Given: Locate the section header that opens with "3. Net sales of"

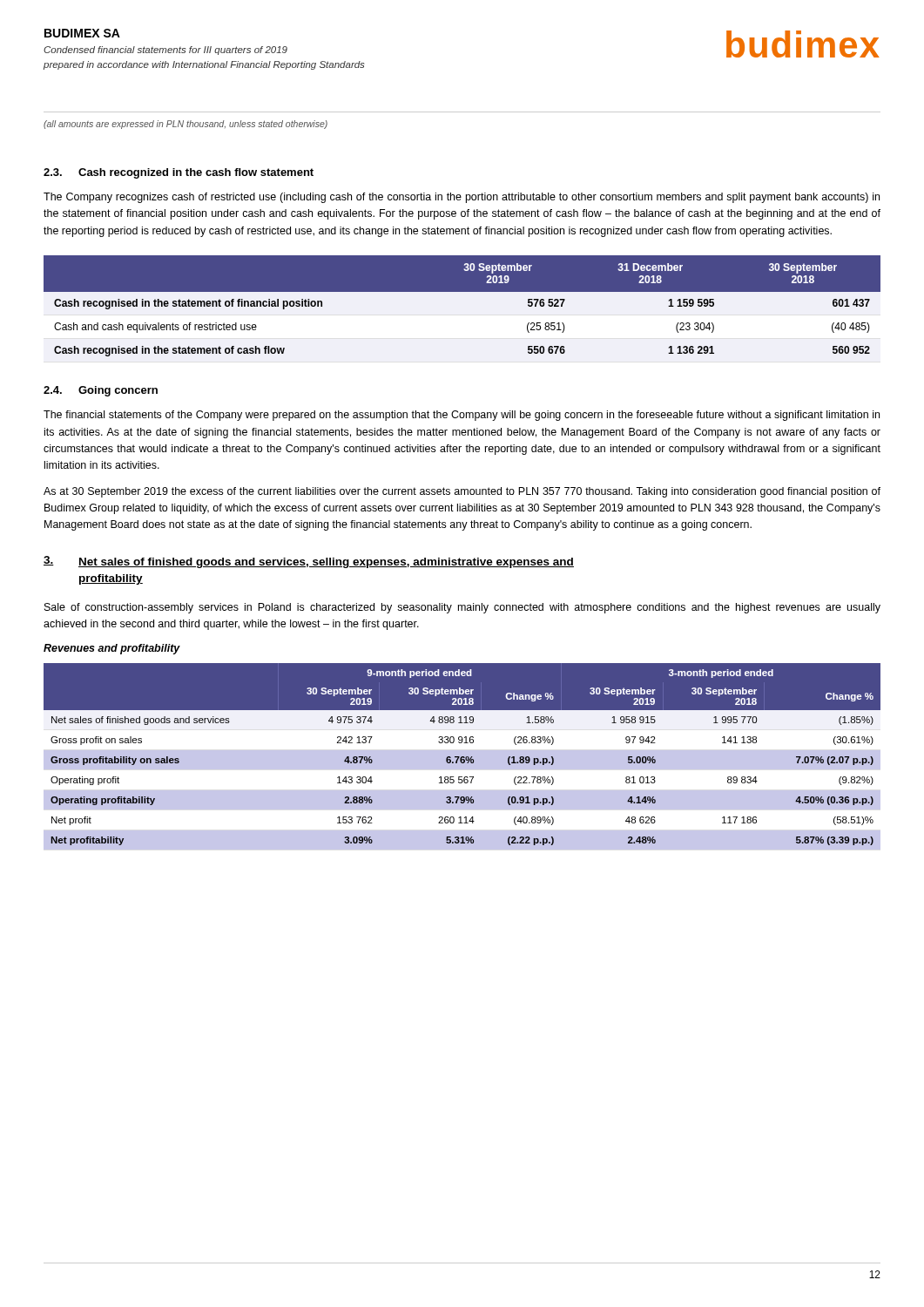Looking at the screenshot, I should coord(309,570).
